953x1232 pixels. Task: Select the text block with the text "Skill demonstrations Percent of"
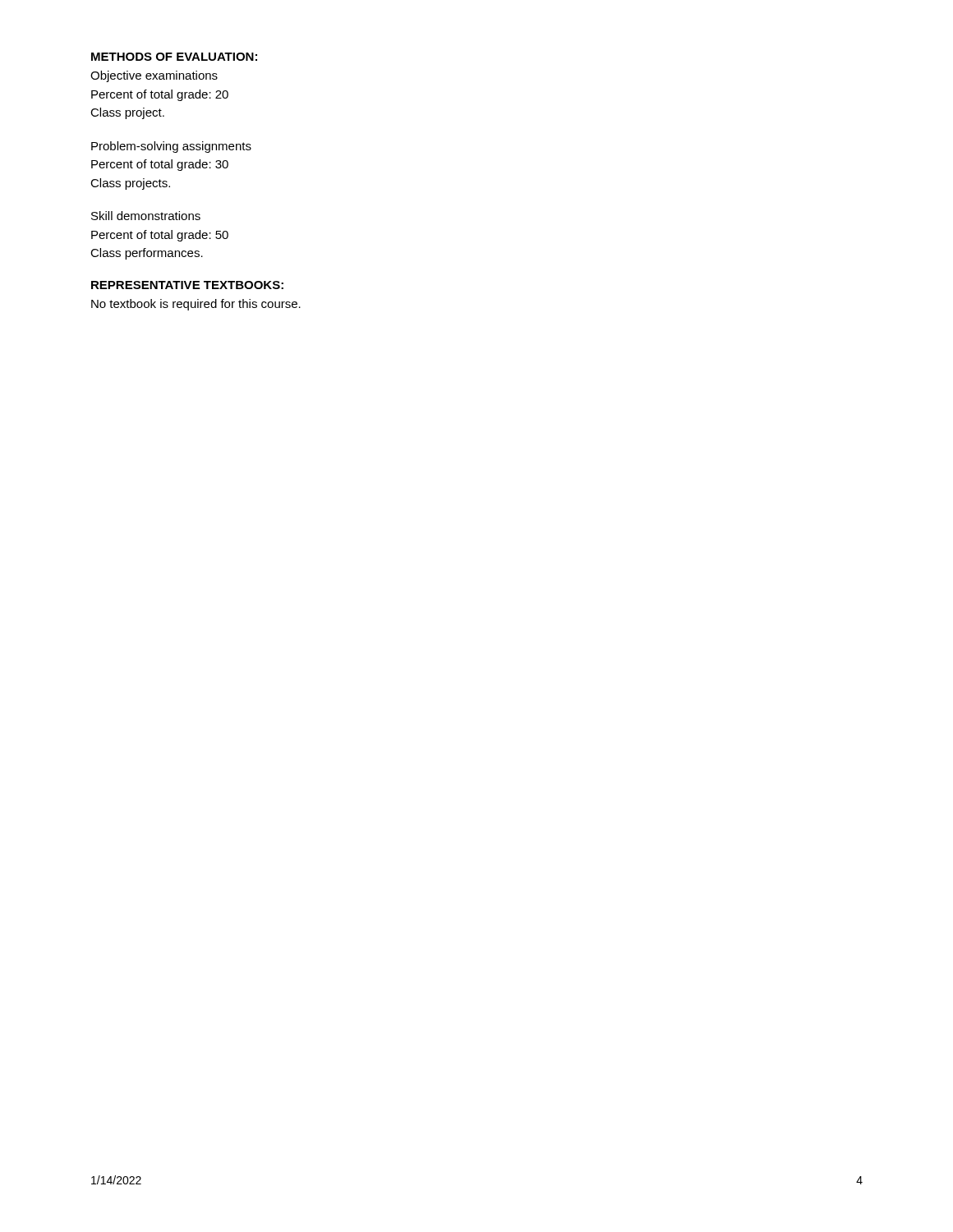click(160, 234)
